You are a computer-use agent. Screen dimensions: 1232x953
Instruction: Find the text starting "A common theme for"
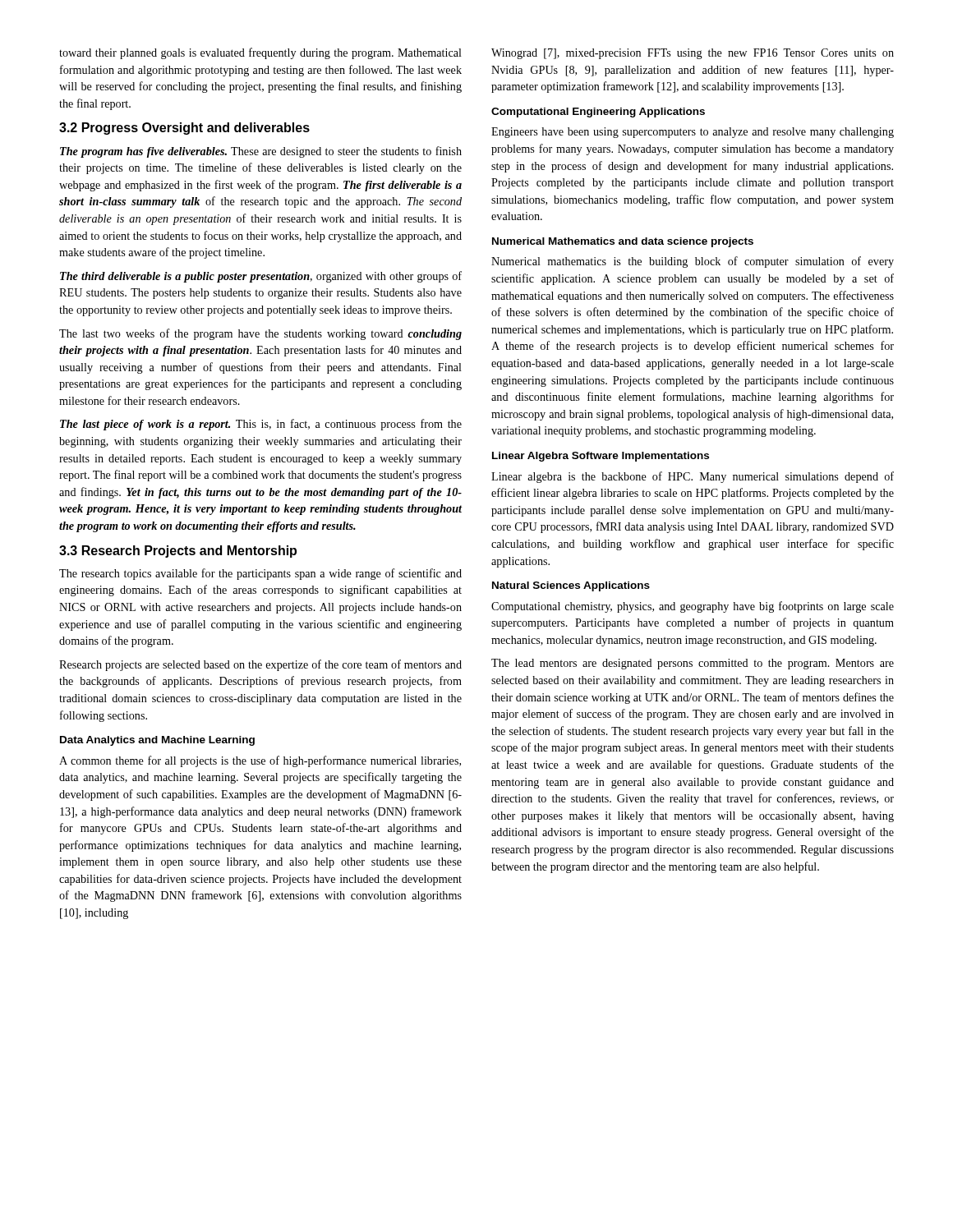click(260, 837)
